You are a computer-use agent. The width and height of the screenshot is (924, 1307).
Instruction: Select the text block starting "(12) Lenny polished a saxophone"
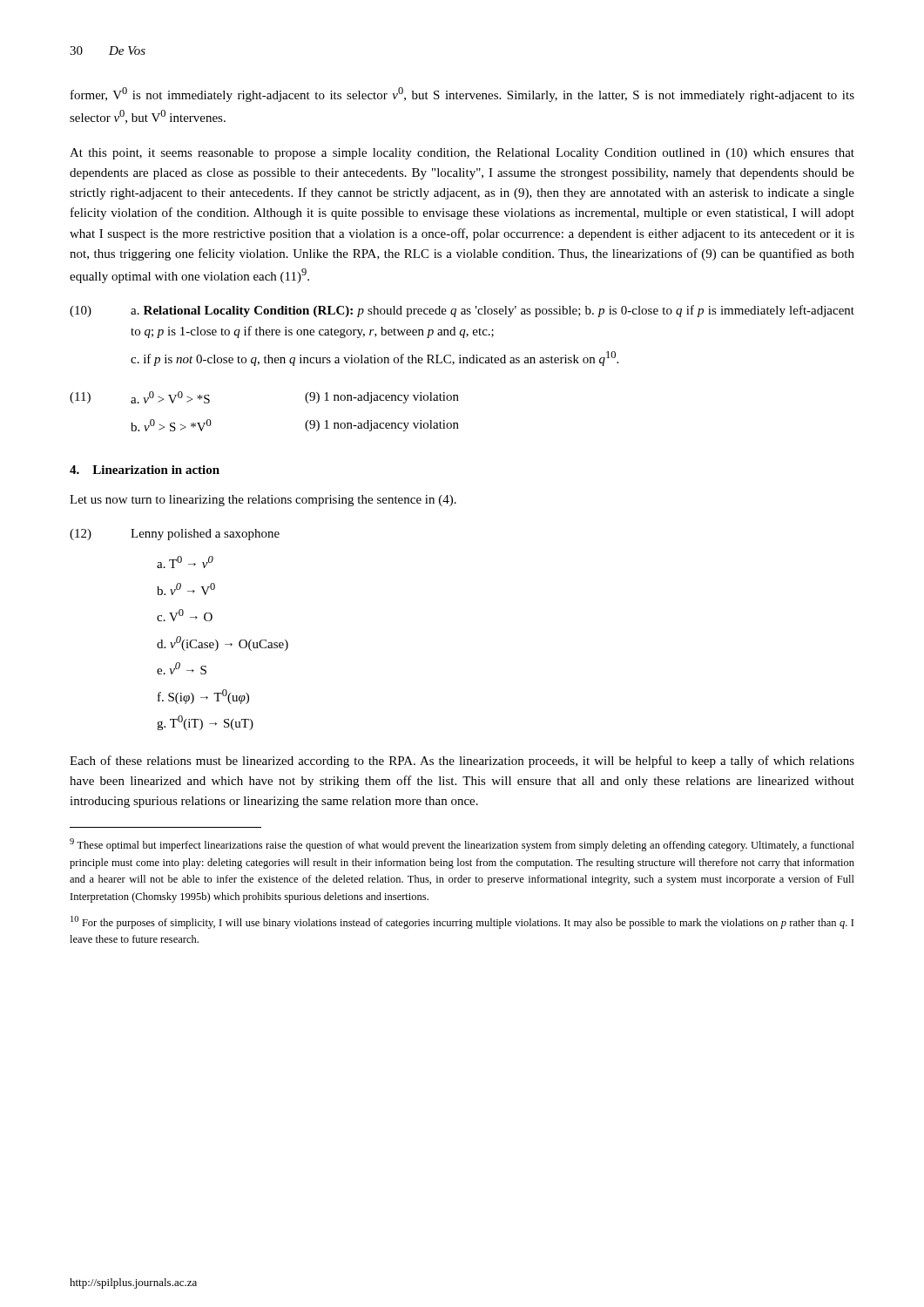pos(175,535)
